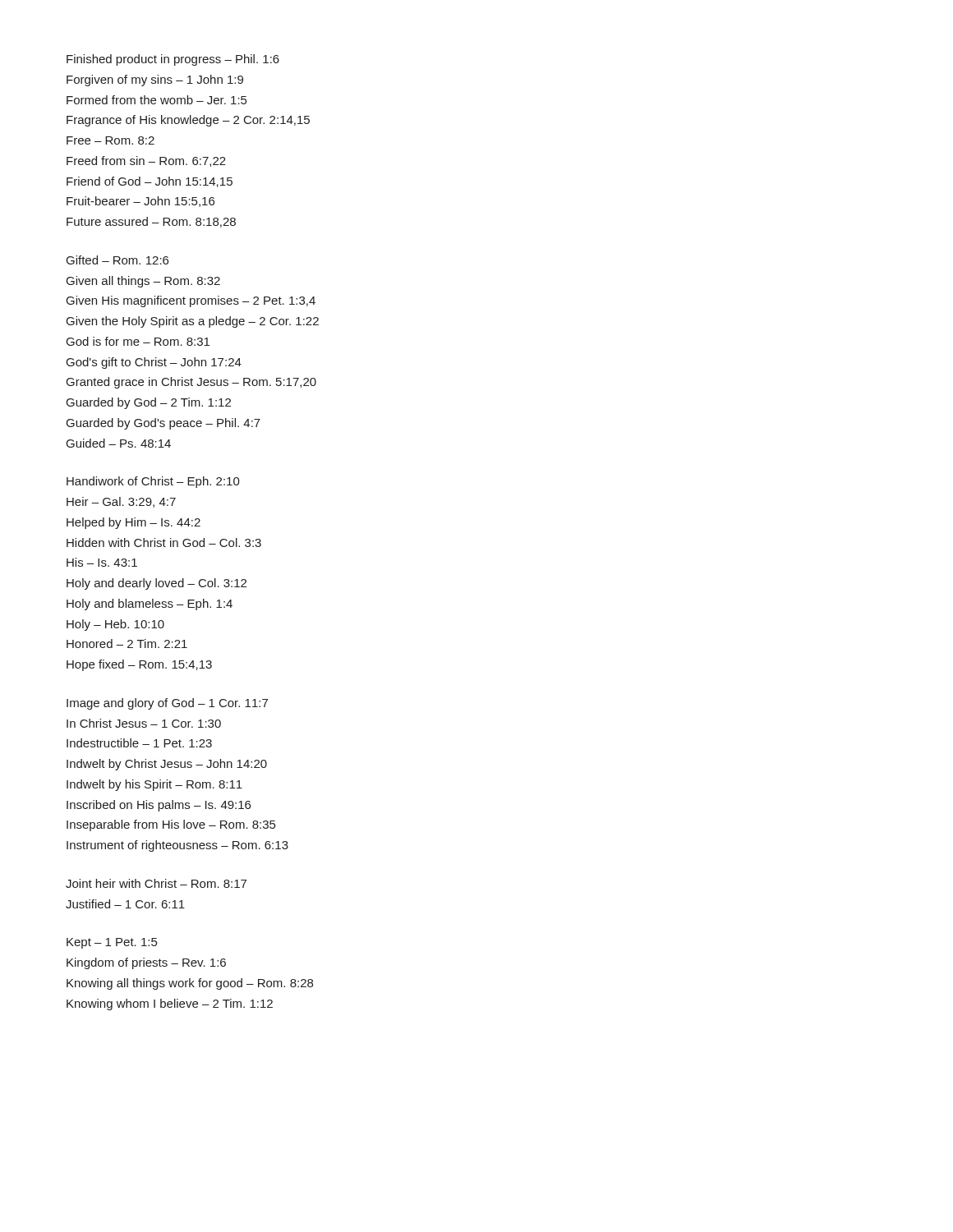The width and height of the screenshot is (953, 1232).
Task: Click on the passage starting "Hope fixed – Rom. 15:4,13"
Action: pos(139,665)
